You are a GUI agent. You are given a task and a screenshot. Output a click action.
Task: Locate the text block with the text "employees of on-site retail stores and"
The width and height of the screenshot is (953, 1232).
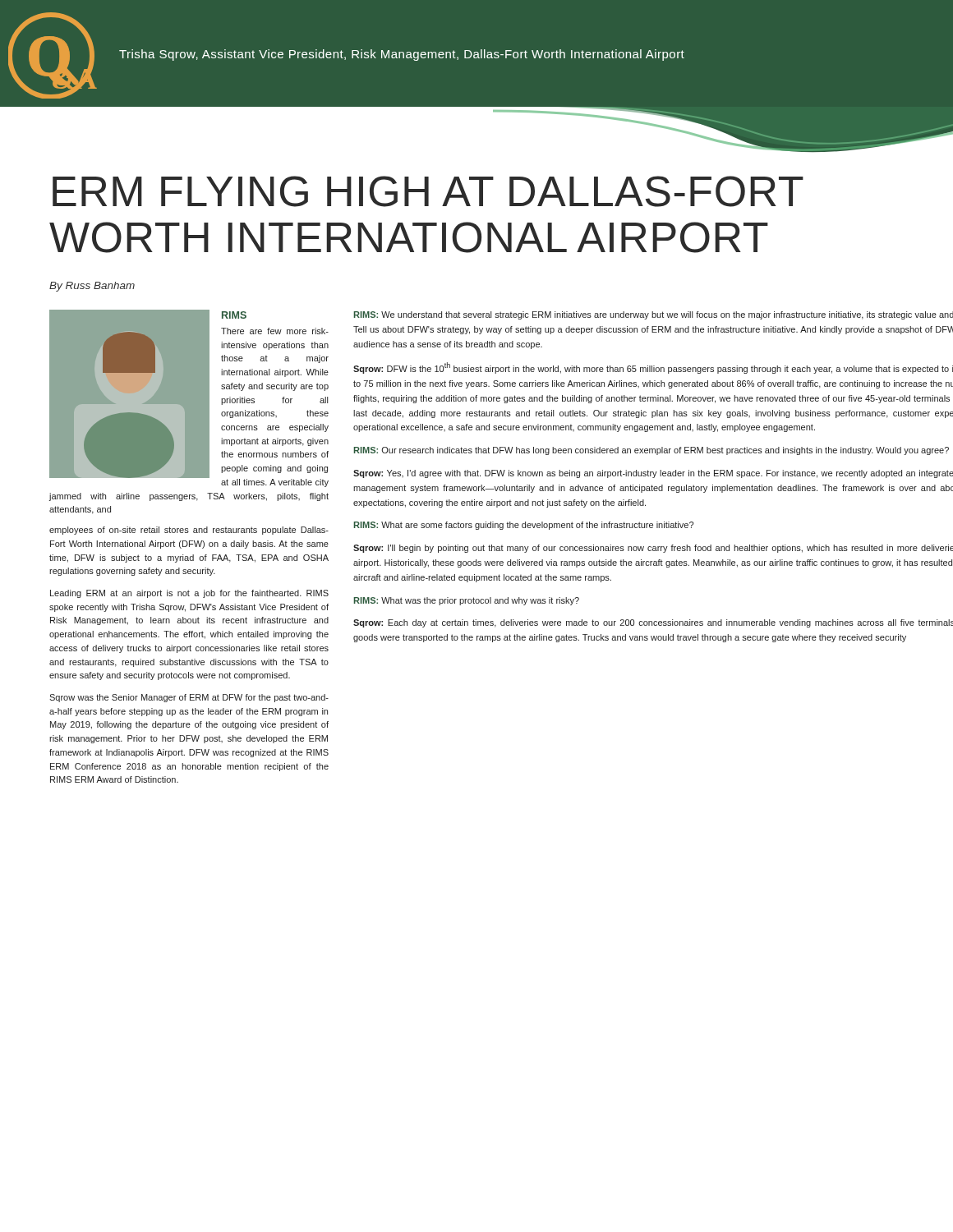189,550
